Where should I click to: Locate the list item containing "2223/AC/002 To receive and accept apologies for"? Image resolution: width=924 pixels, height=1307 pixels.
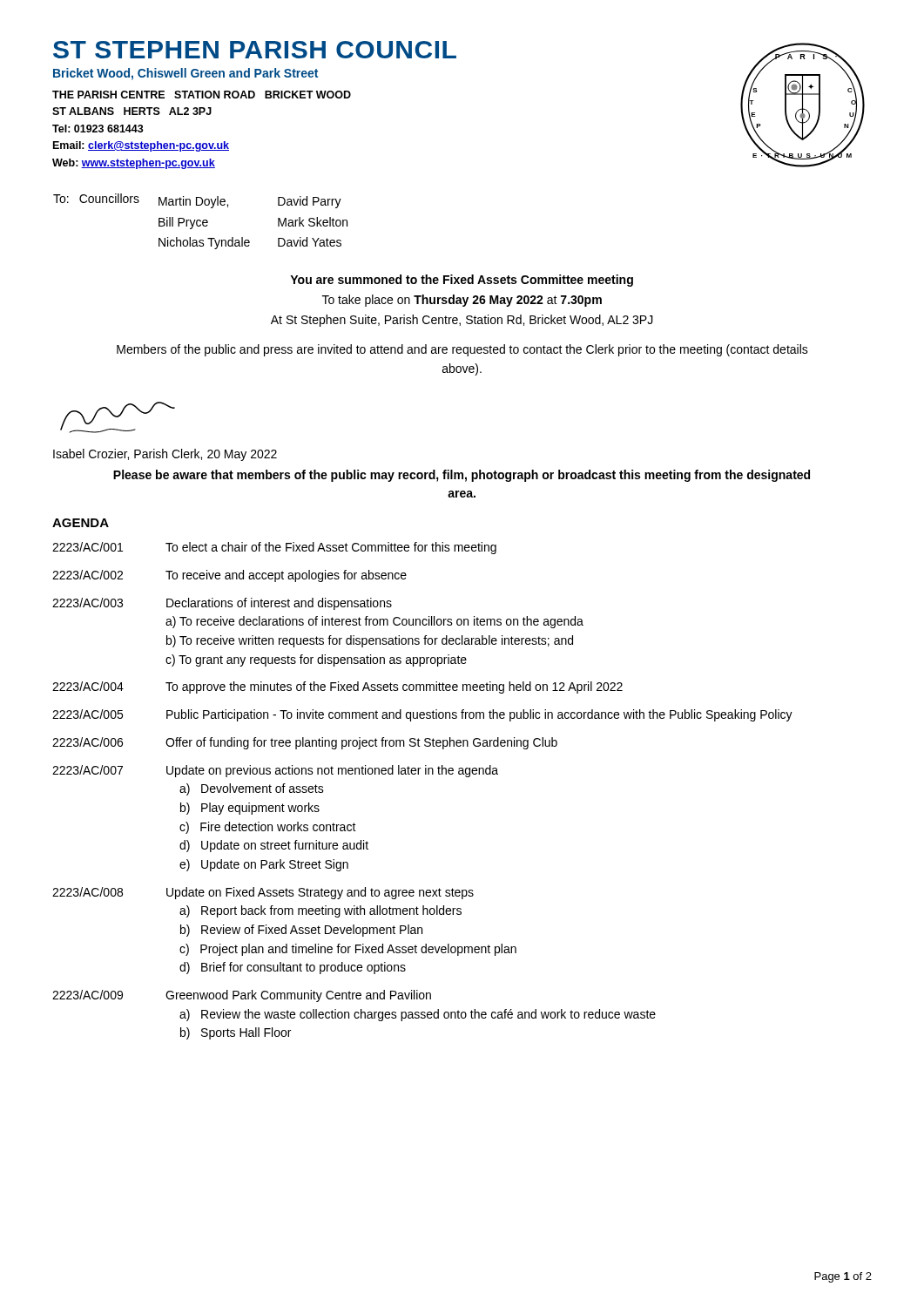[x=229, y=576]
